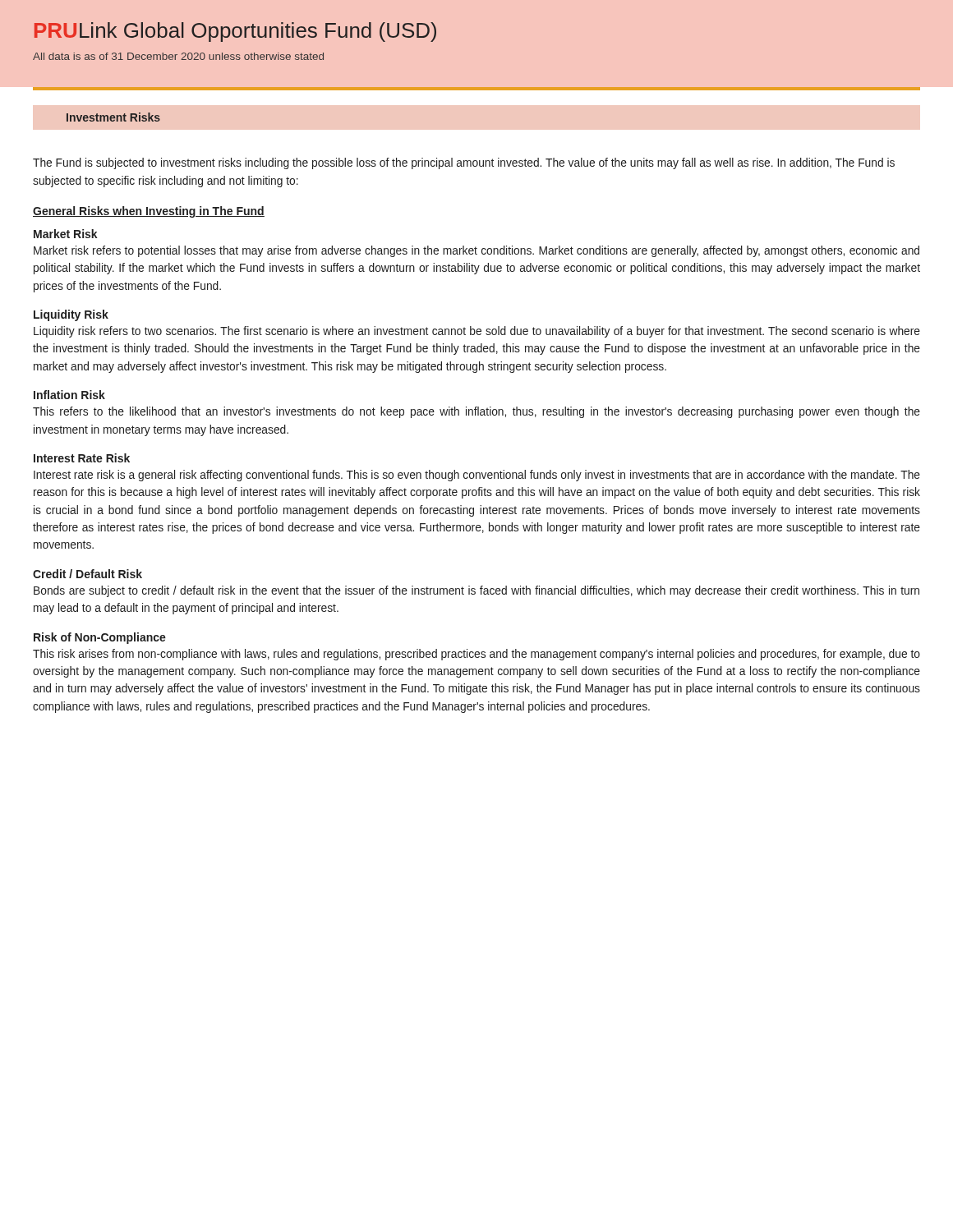Find the block starting "The Fund is subjected to investment risks"

point(476,172)
